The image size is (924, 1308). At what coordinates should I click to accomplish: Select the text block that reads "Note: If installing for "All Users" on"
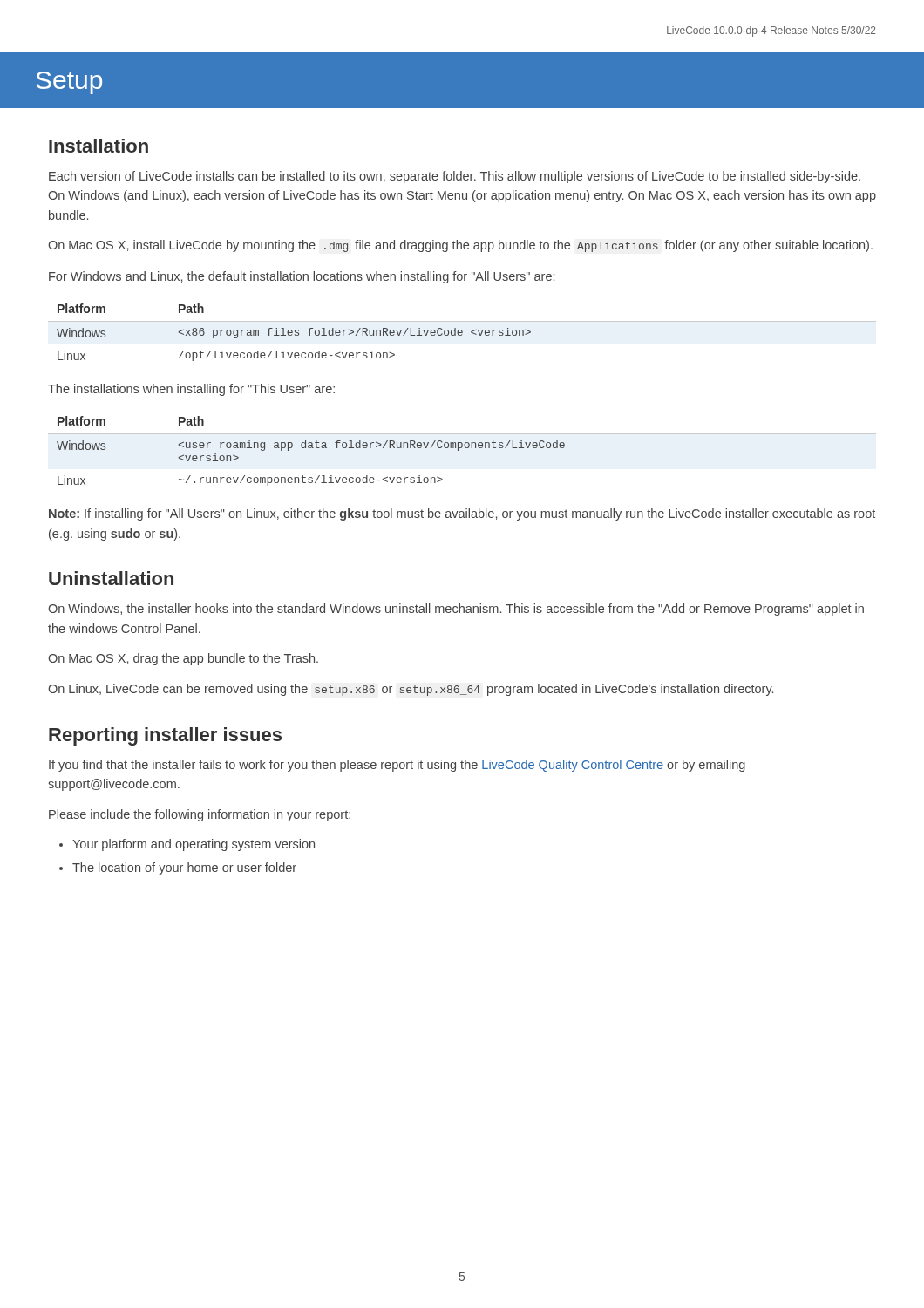[x=462, y=524]
